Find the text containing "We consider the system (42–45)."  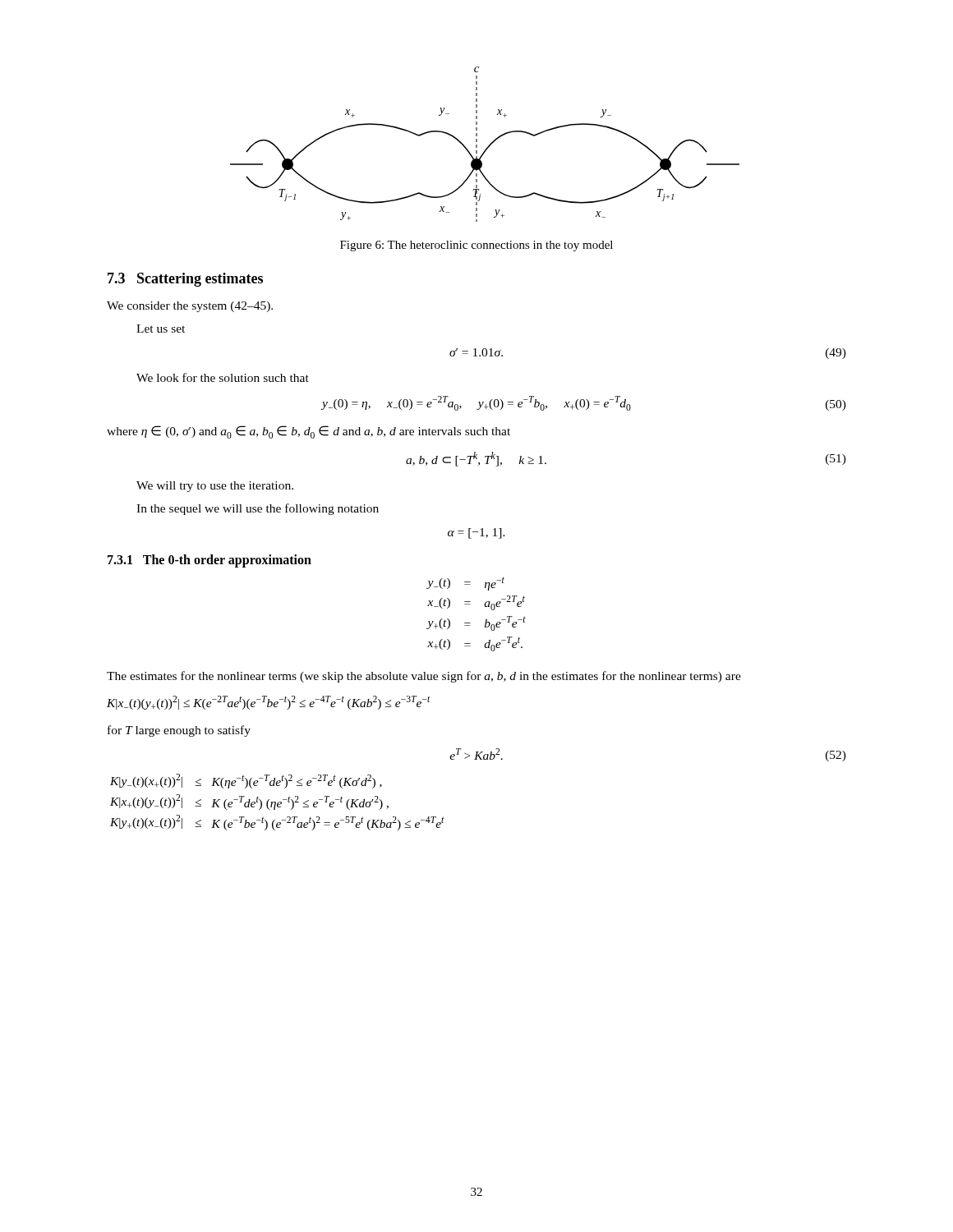pos(190,305)
